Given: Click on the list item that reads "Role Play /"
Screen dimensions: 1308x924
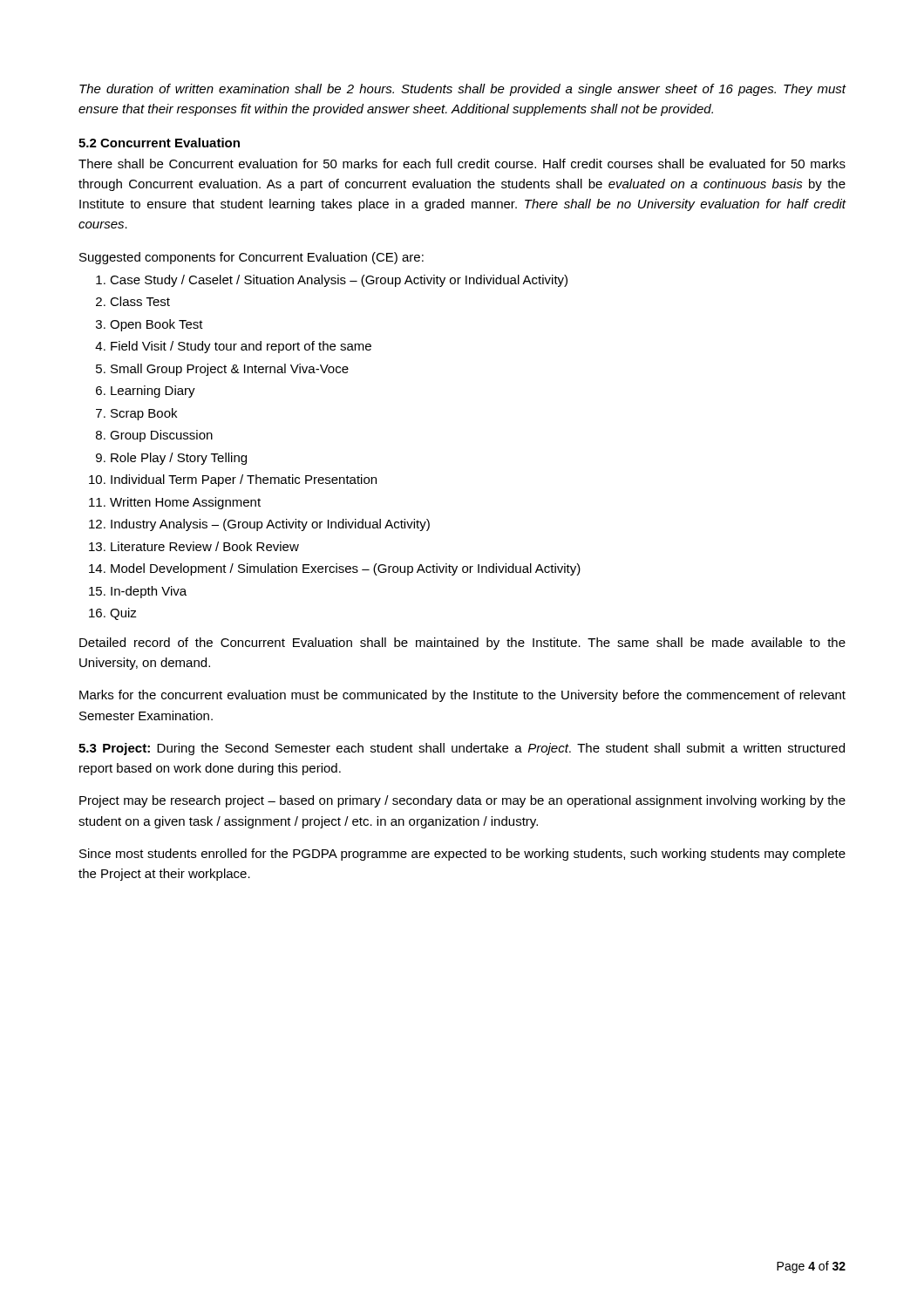Looking at the screenshot, I should (179, 459).
